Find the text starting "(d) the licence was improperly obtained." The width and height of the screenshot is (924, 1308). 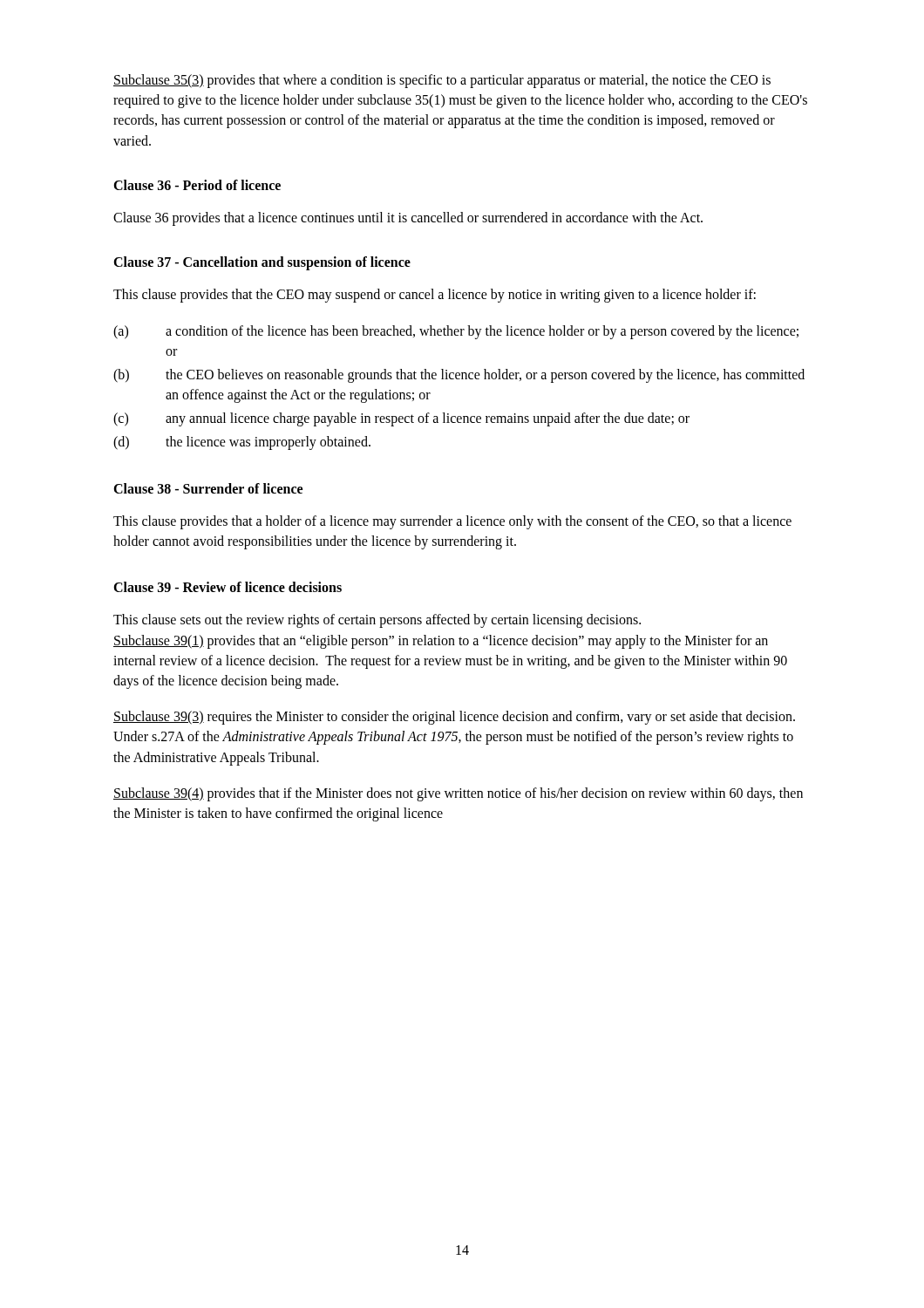click(242, 443)
